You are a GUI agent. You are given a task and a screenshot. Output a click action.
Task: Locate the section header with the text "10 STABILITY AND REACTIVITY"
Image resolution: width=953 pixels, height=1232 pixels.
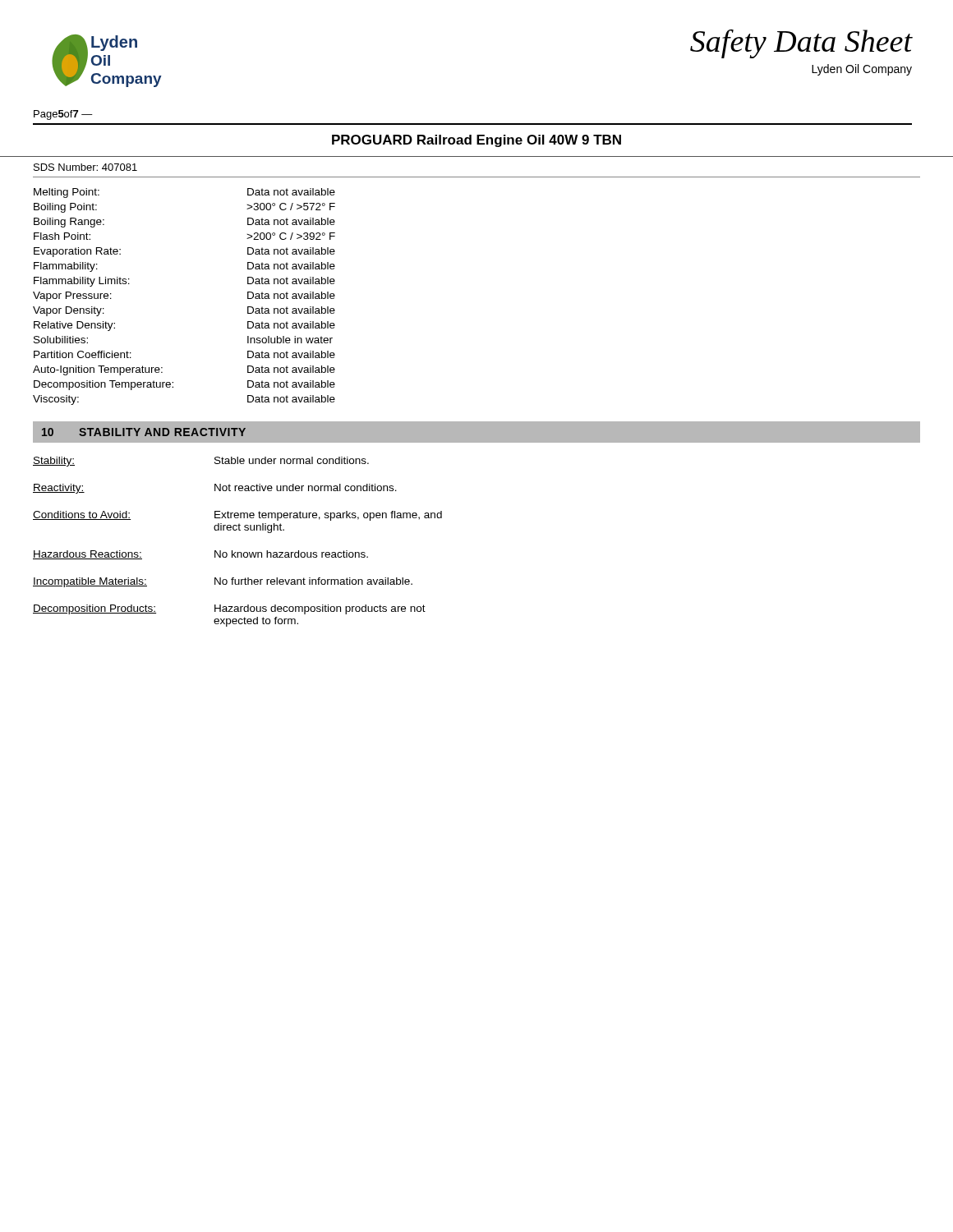point(144,432)
